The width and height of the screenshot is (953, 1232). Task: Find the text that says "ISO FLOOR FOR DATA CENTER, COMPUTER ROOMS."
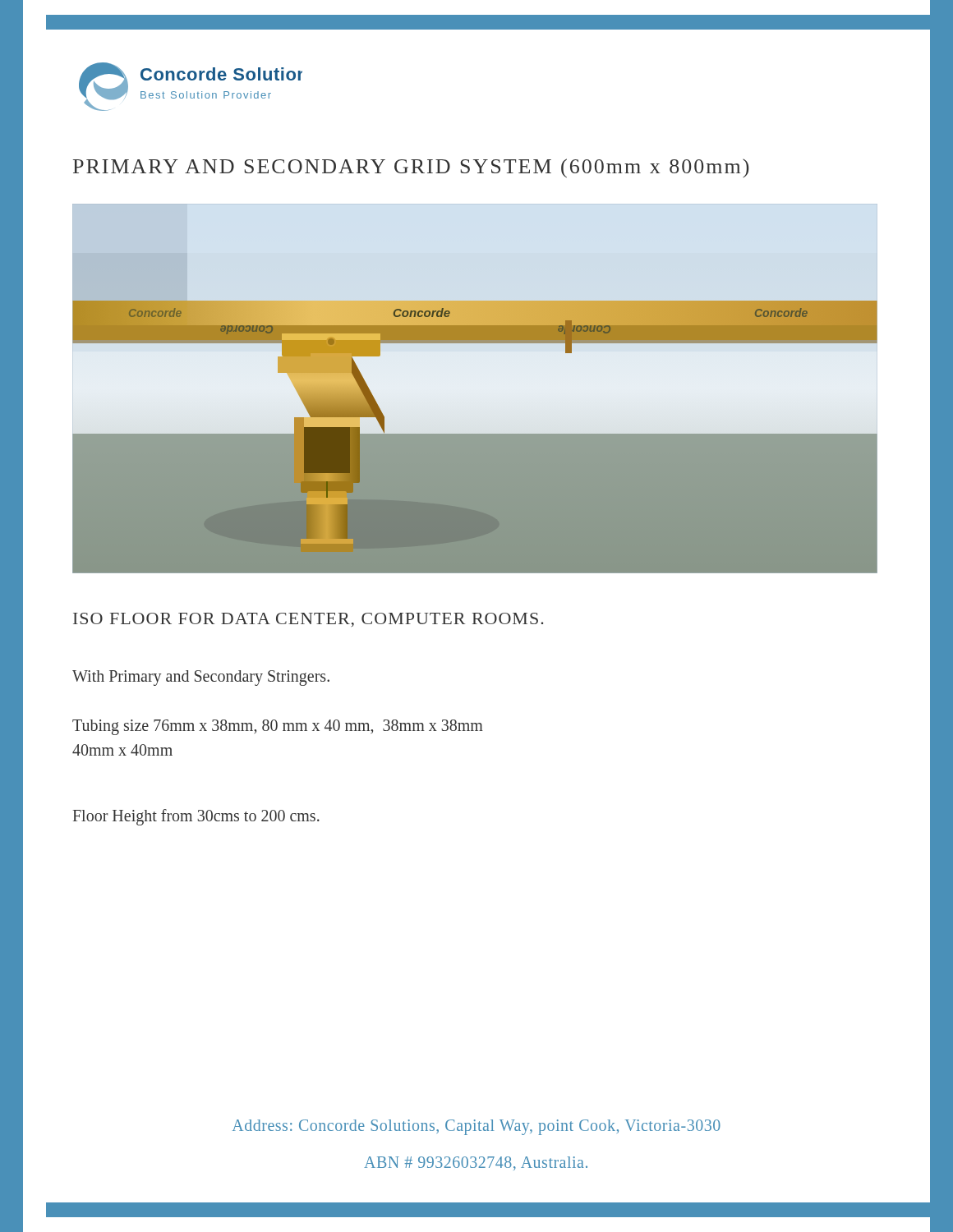tap(309, 618)
